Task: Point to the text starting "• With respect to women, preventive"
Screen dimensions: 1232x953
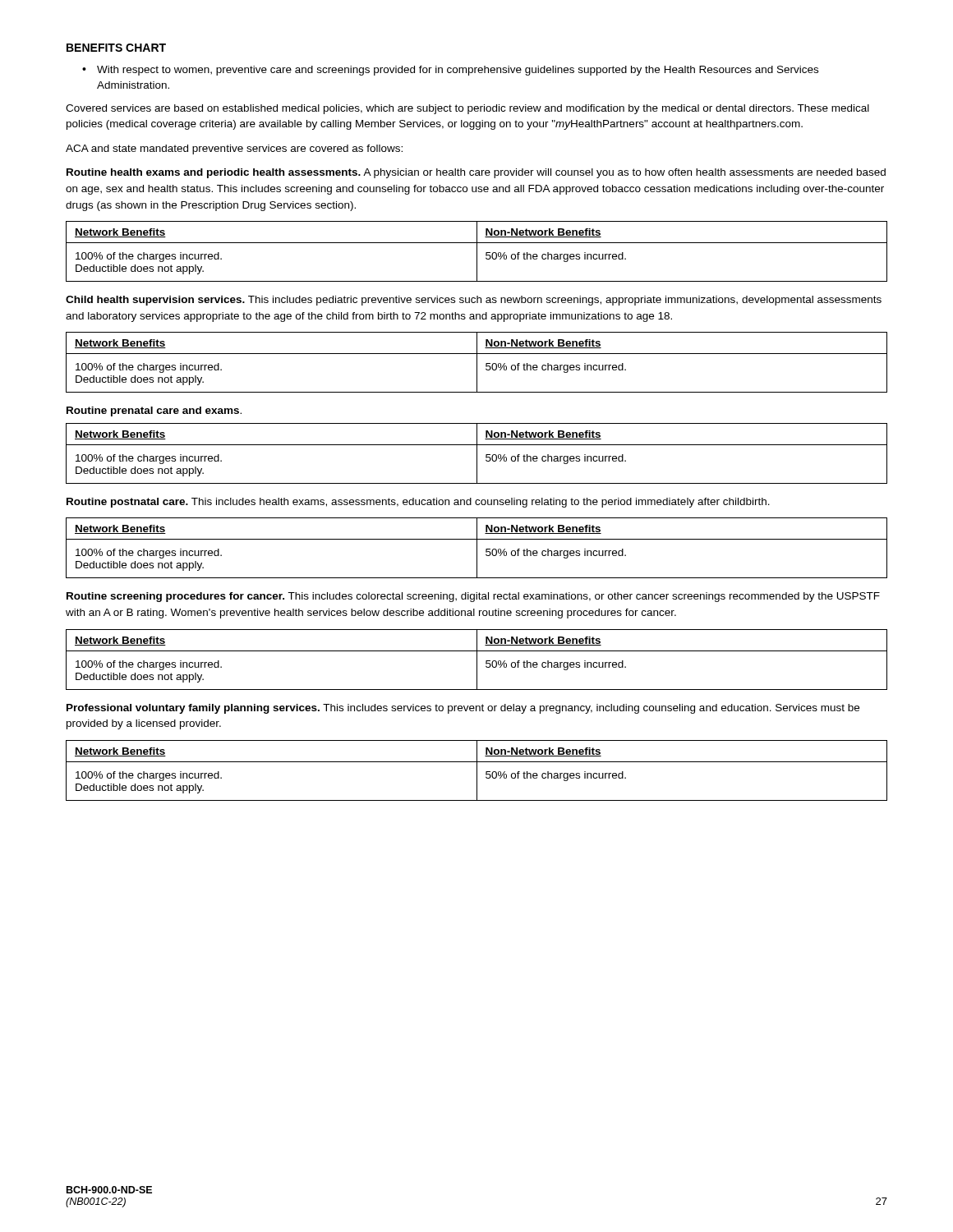Action: click(x=485, y=78)
